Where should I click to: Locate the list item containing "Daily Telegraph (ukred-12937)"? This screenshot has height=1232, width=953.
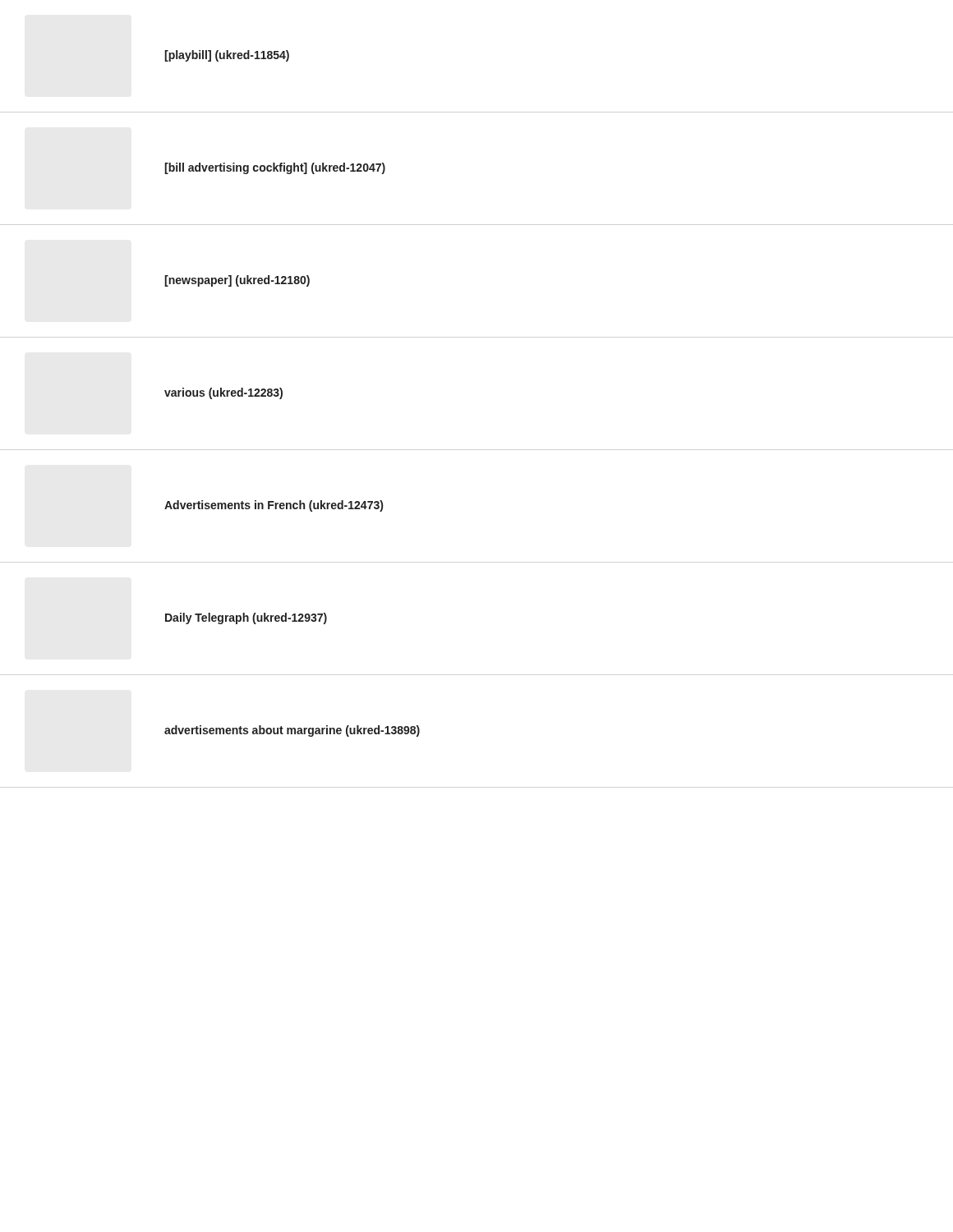pyautogui.click(x=176, y=618)
